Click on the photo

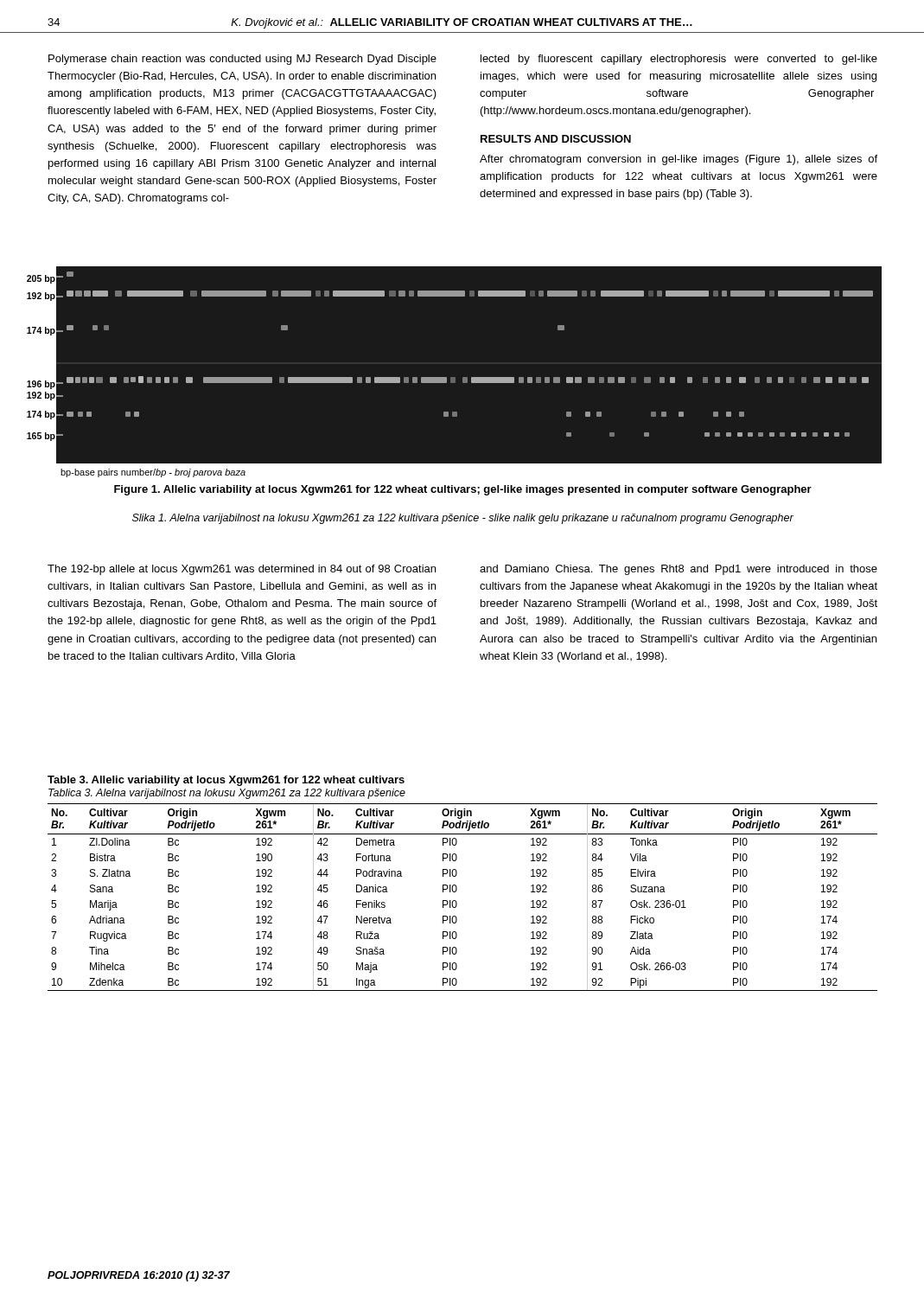point(469,365)
